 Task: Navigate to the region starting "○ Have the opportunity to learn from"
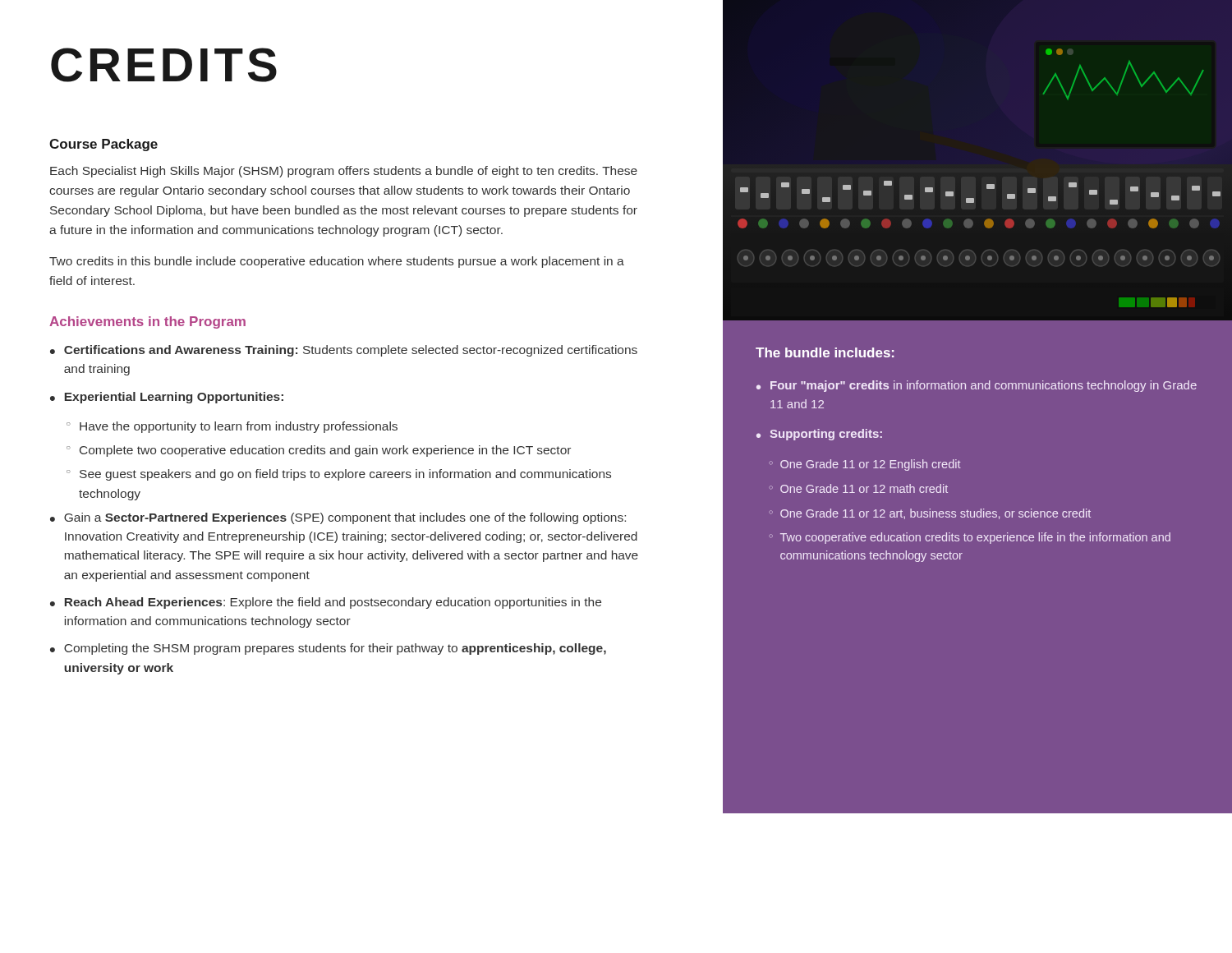353,426
